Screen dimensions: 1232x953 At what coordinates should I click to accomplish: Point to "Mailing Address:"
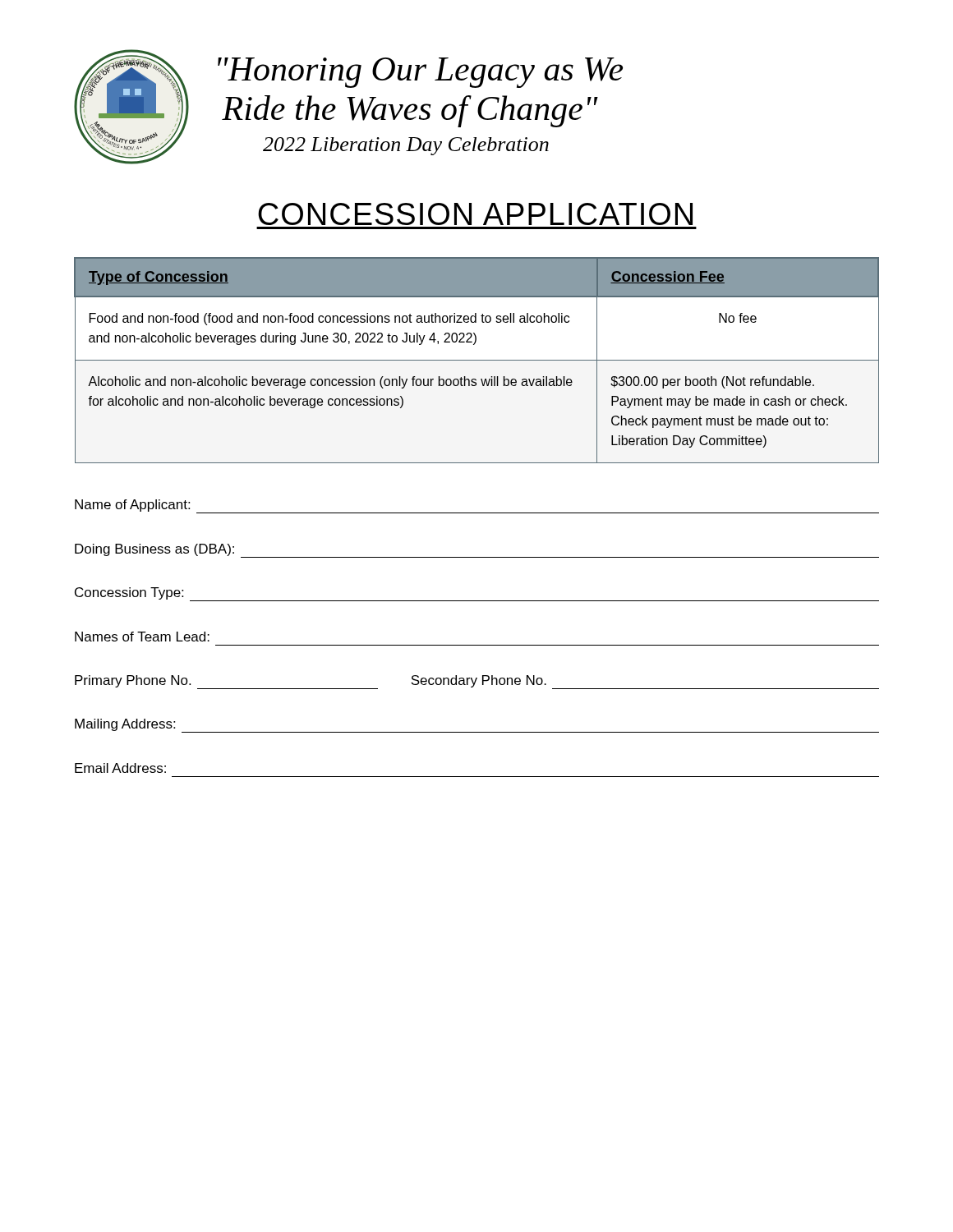click(476, 724)
